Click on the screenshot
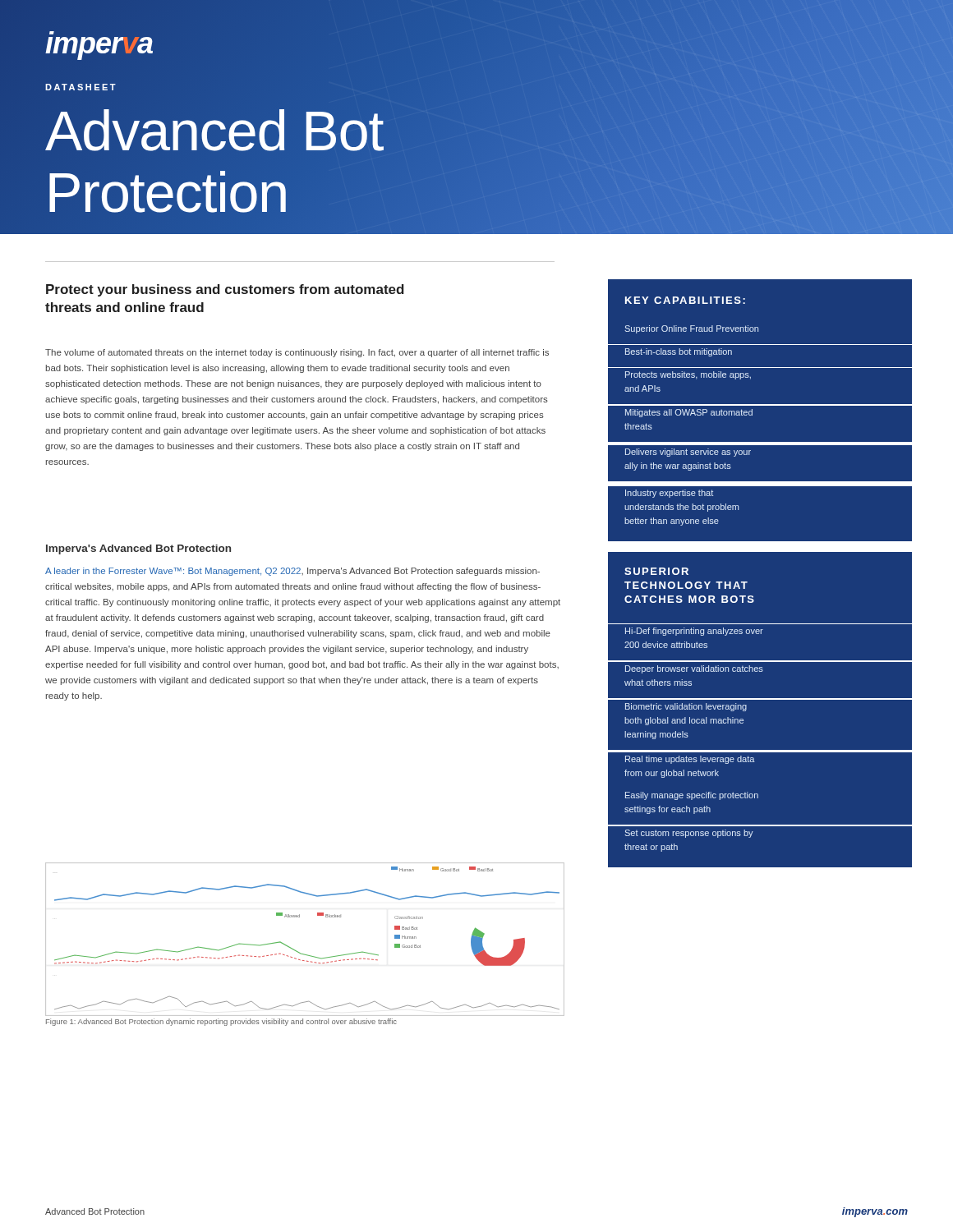The height and width of the screenshot is (1232, 953). 304,938
